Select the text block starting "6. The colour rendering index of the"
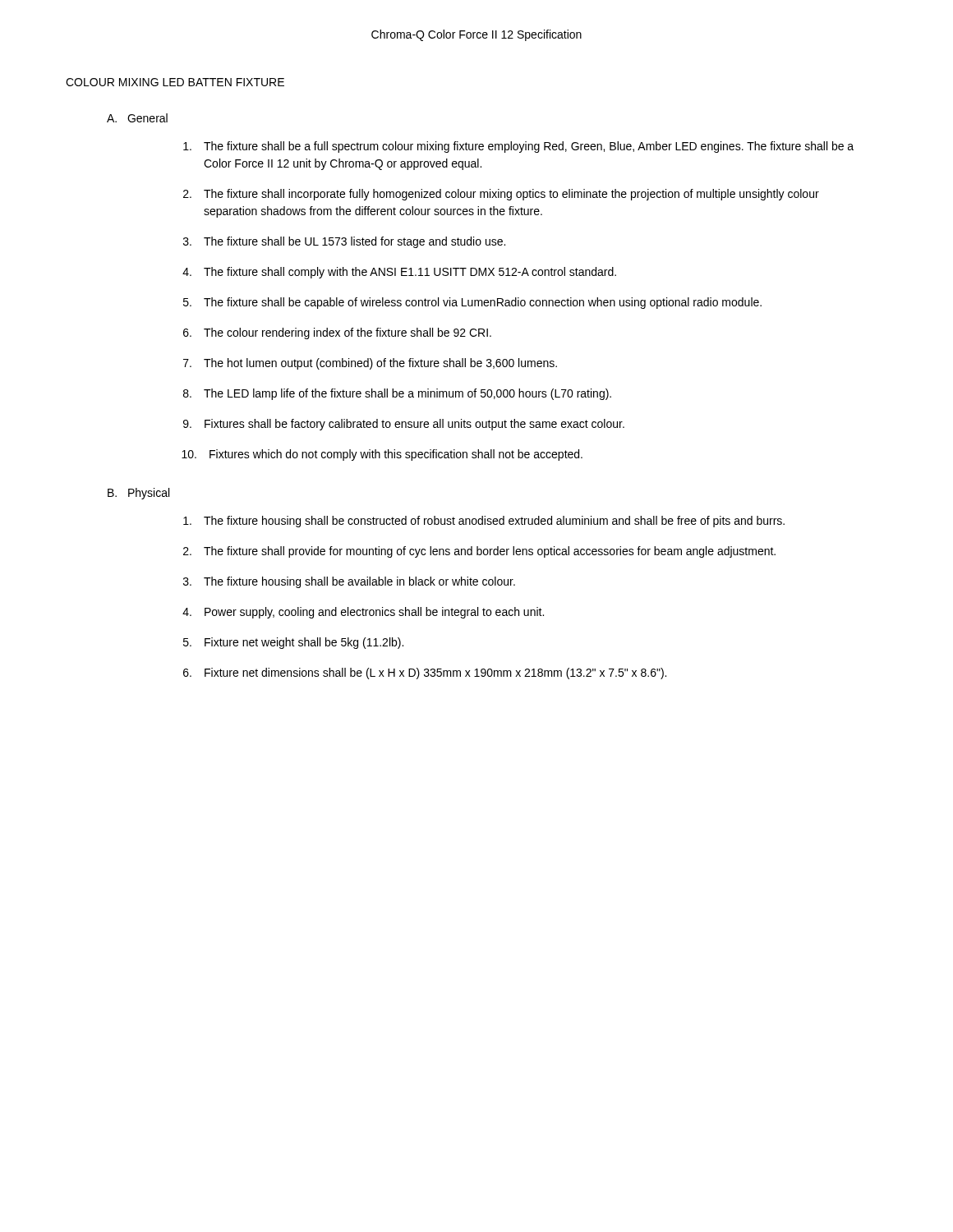 pos(337,333)
